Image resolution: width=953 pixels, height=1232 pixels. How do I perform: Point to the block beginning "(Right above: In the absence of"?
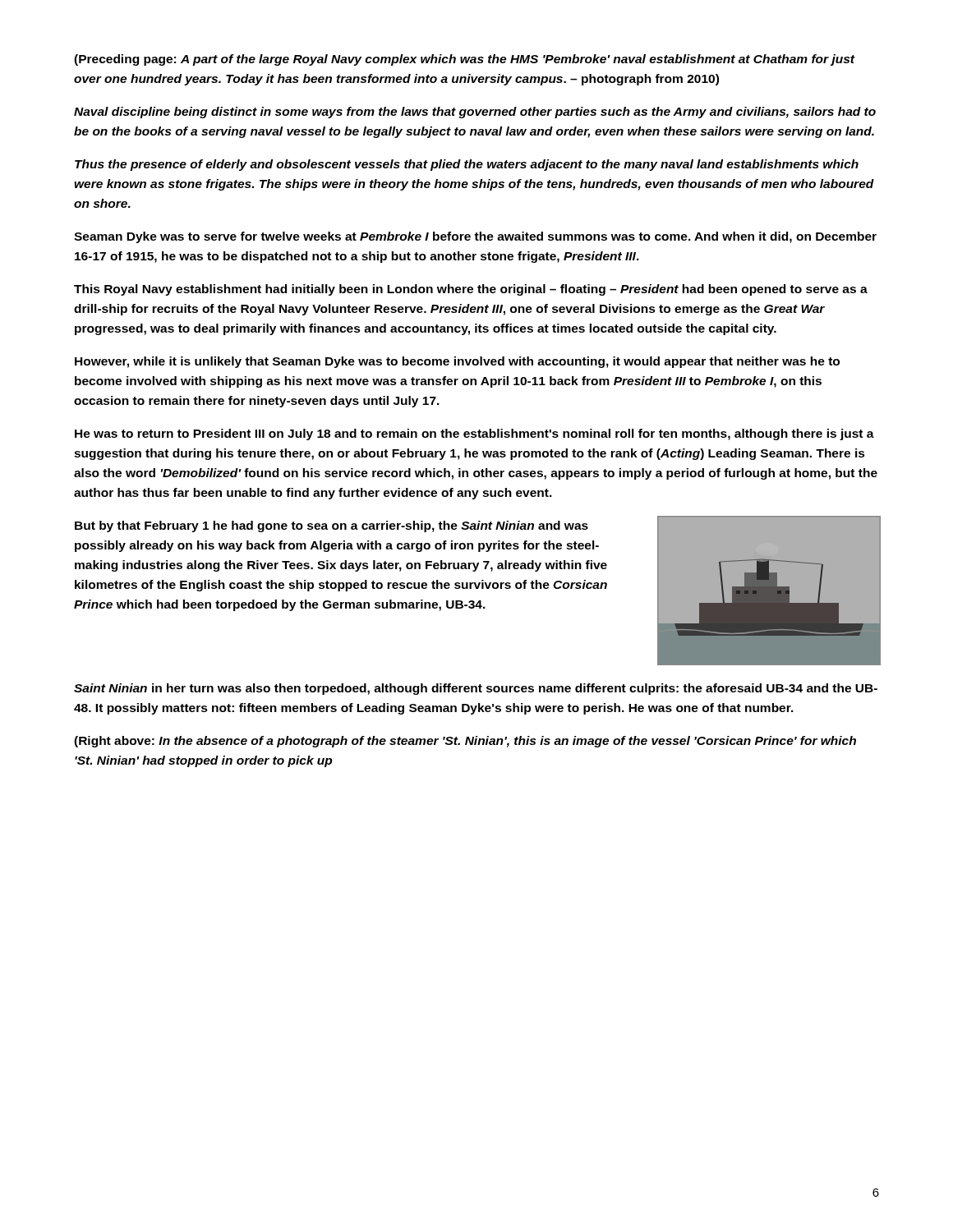point(476,751)
